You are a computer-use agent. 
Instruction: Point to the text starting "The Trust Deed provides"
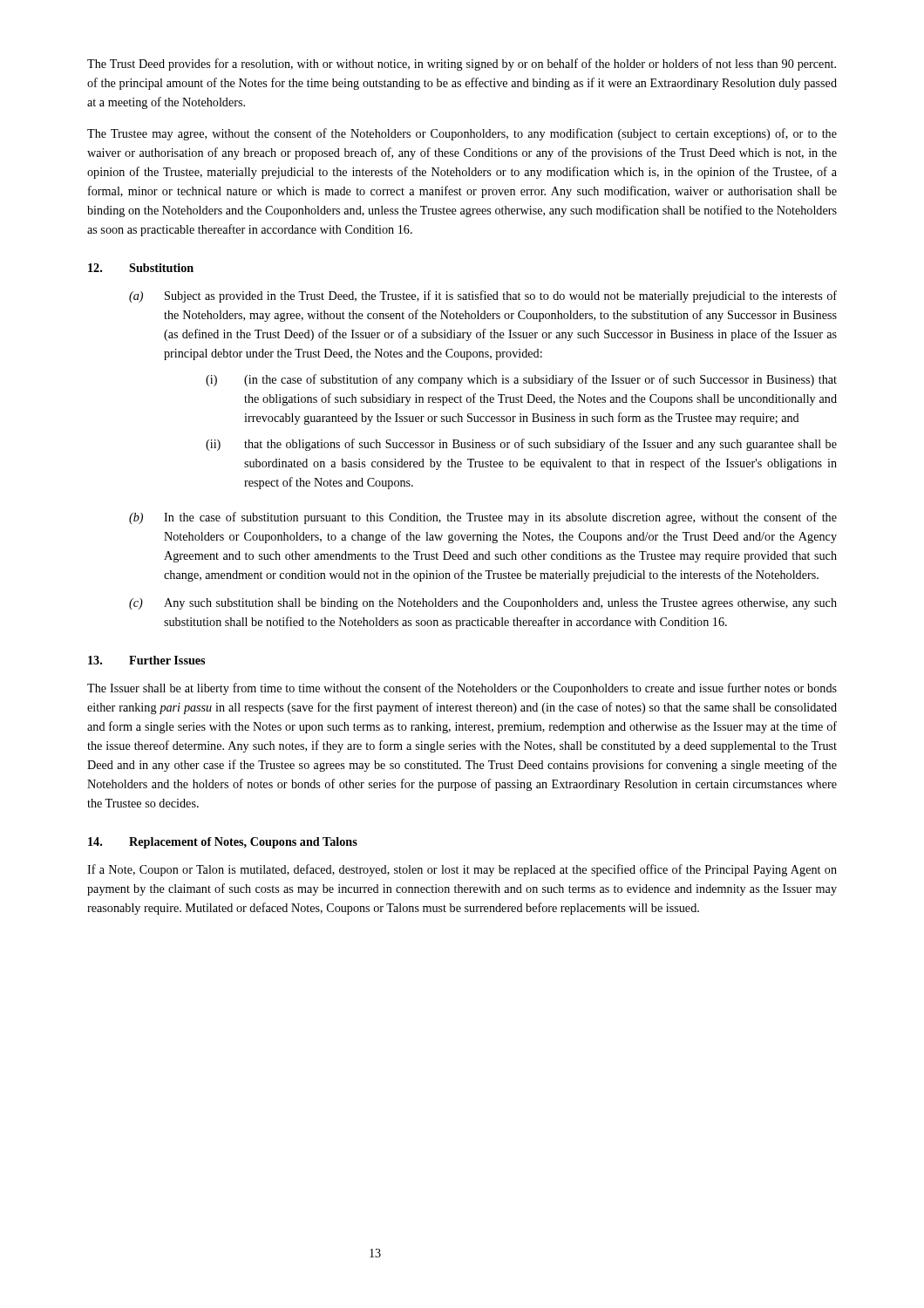pyautogui.click(x=462, y=83)
